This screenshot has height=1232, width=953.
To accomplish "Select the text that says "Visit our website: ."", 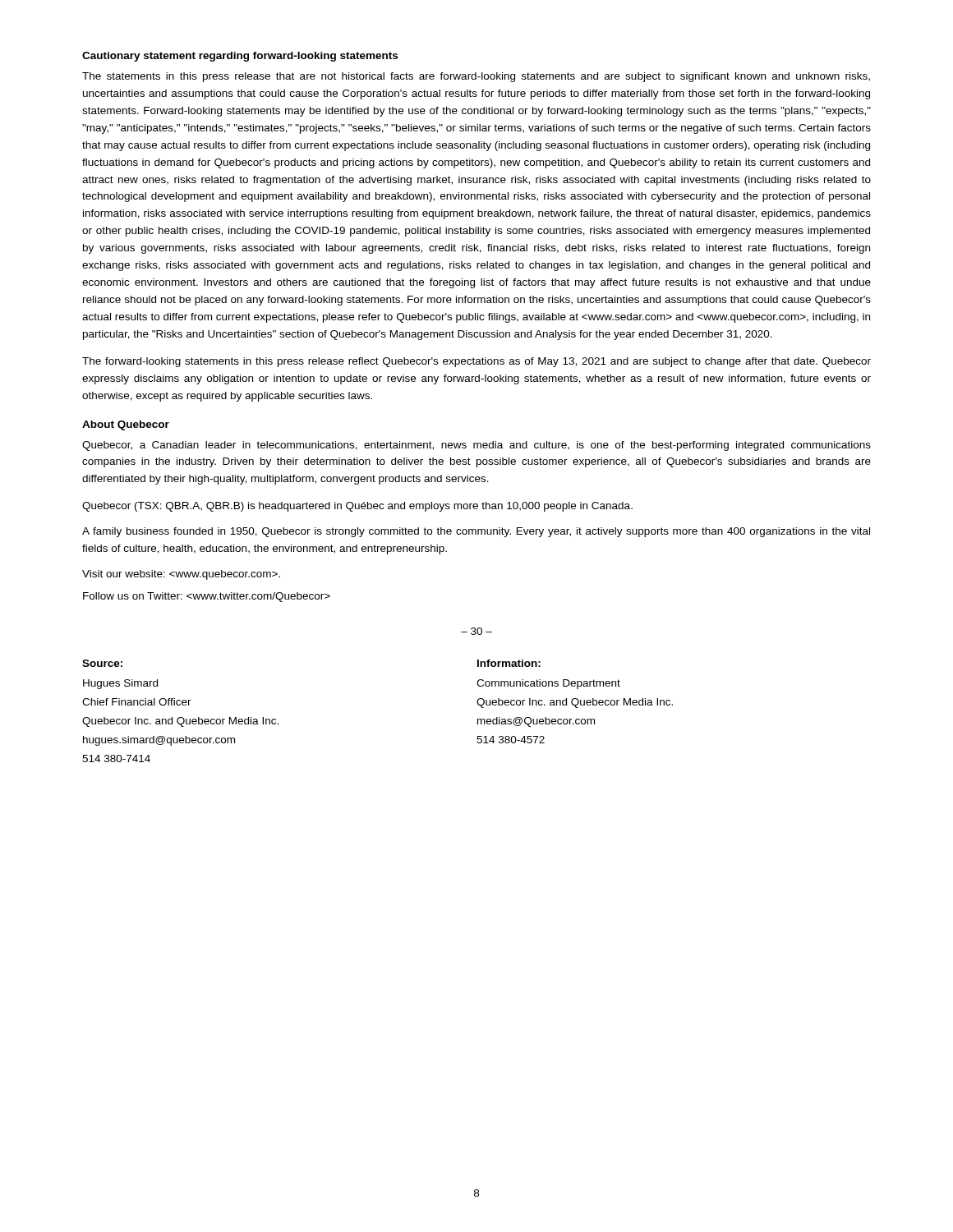I will (x=182, y=574).
